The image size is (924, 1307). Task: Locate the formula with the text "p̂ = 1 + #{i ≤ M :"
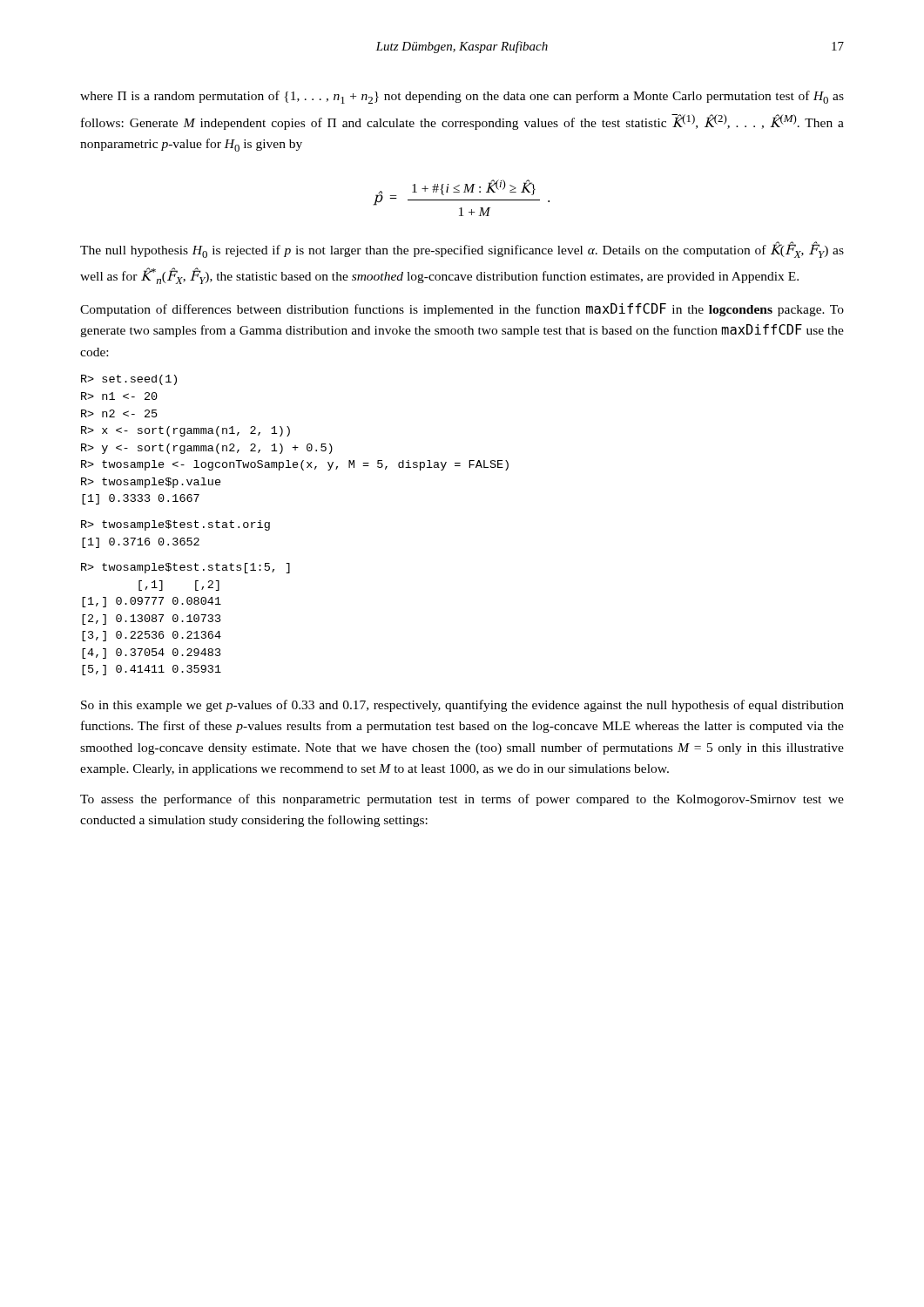[x=462, y=198]
